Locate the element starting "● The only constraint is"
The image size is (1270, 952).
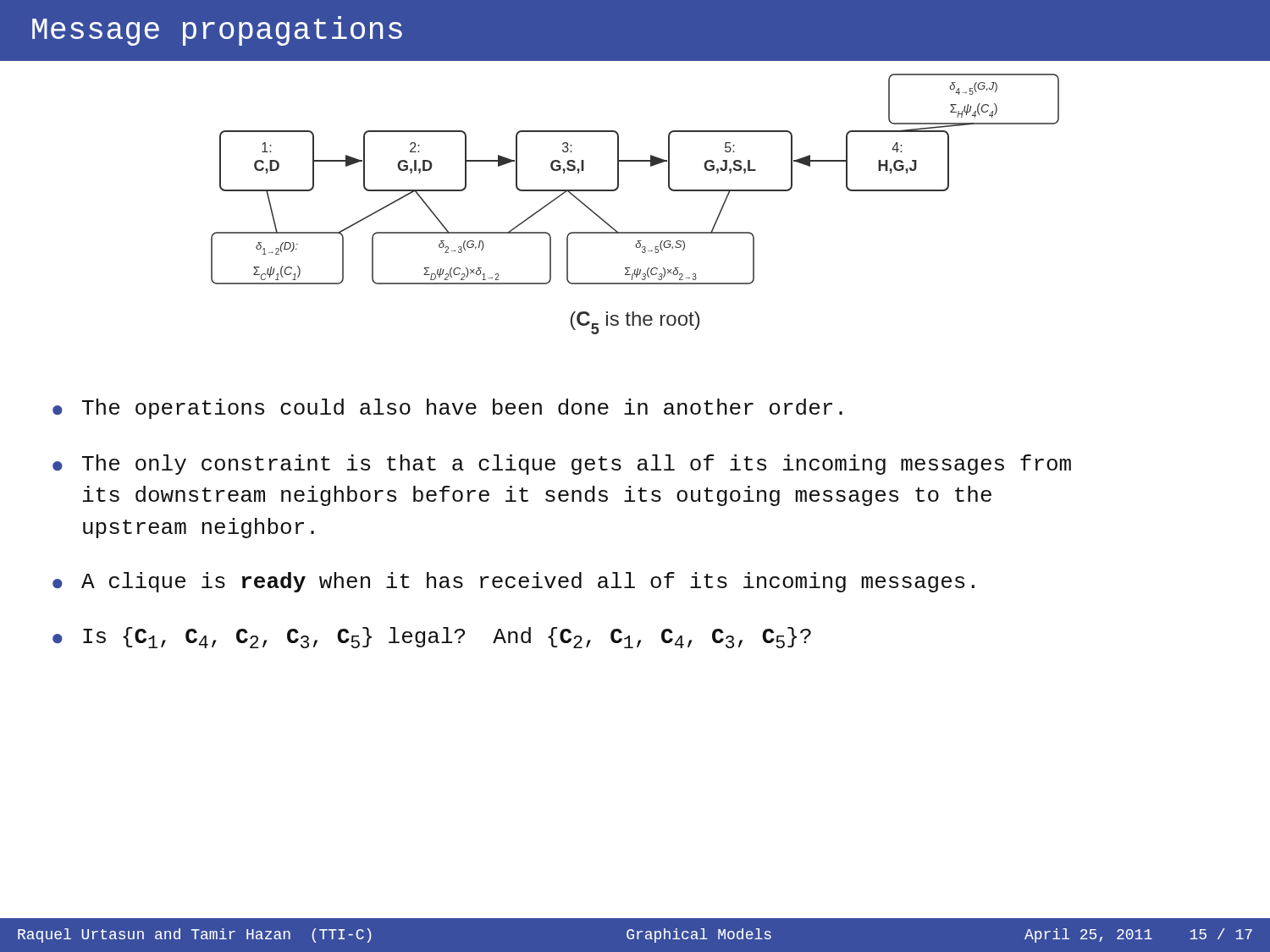pyautogui.click(x=635, y=497)
